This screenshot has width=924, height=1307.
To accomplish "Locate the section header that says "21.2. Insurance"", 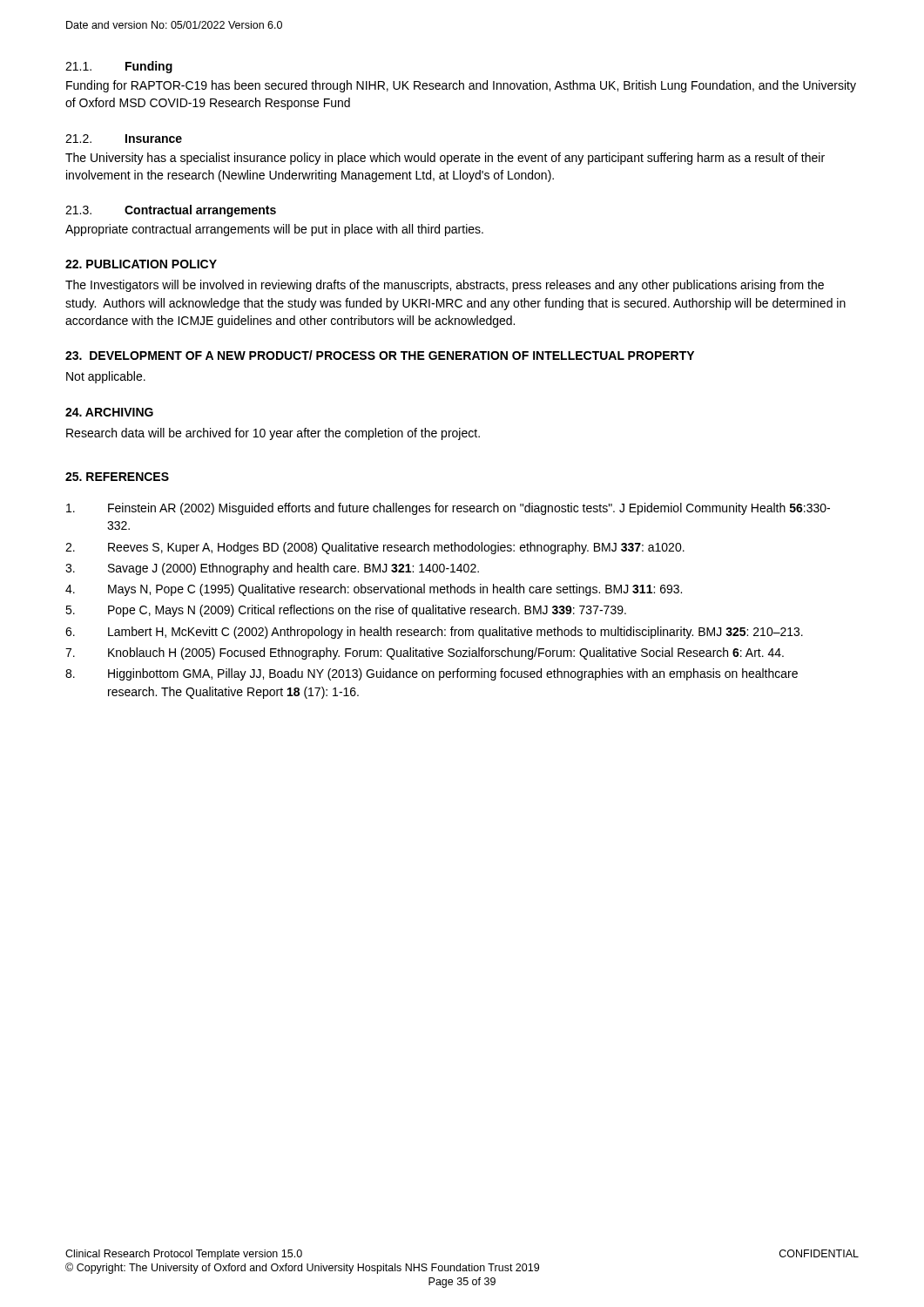I will coord(124,138).
